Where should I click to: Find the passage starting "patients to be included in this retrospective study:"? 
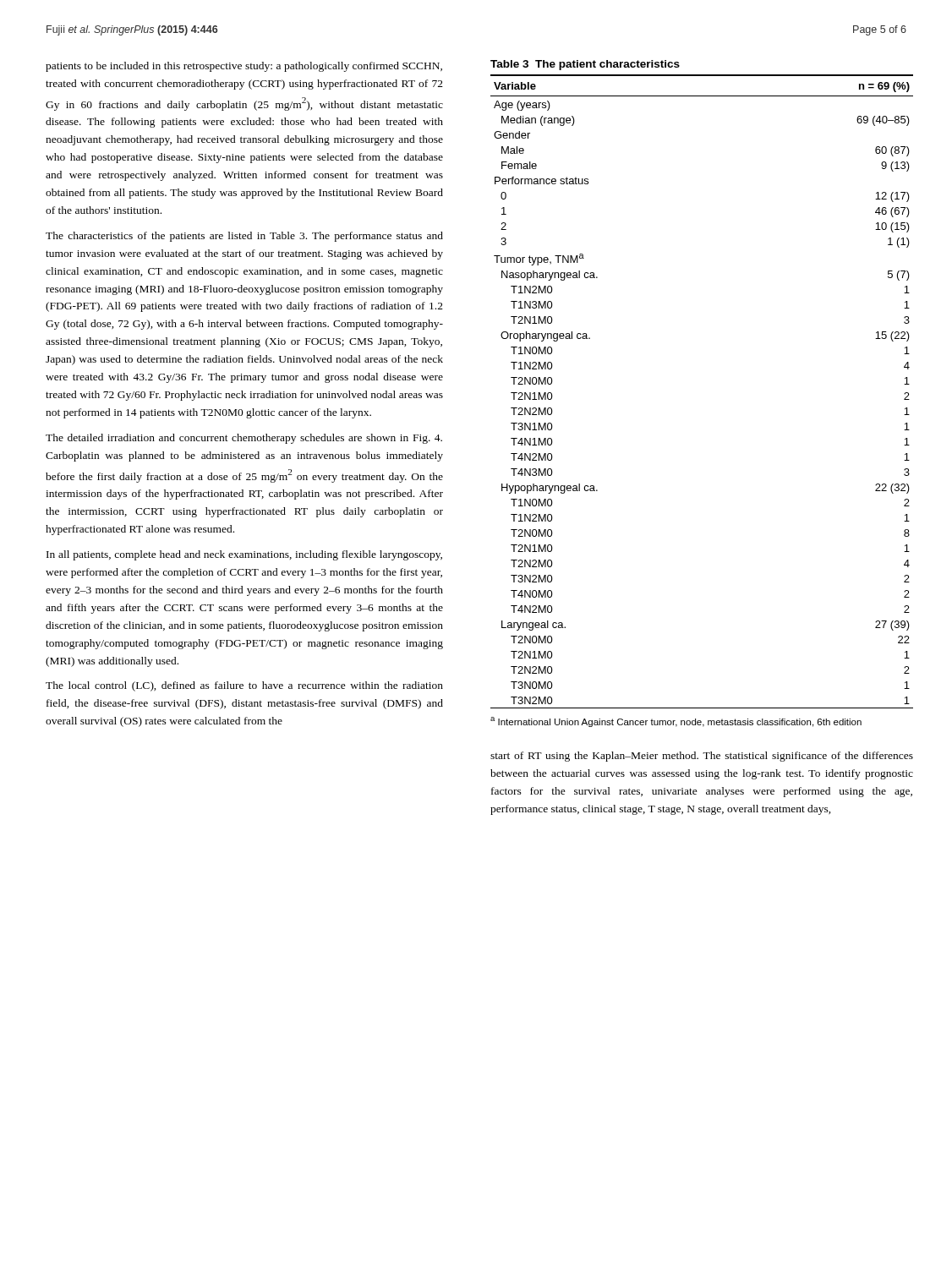244,139
